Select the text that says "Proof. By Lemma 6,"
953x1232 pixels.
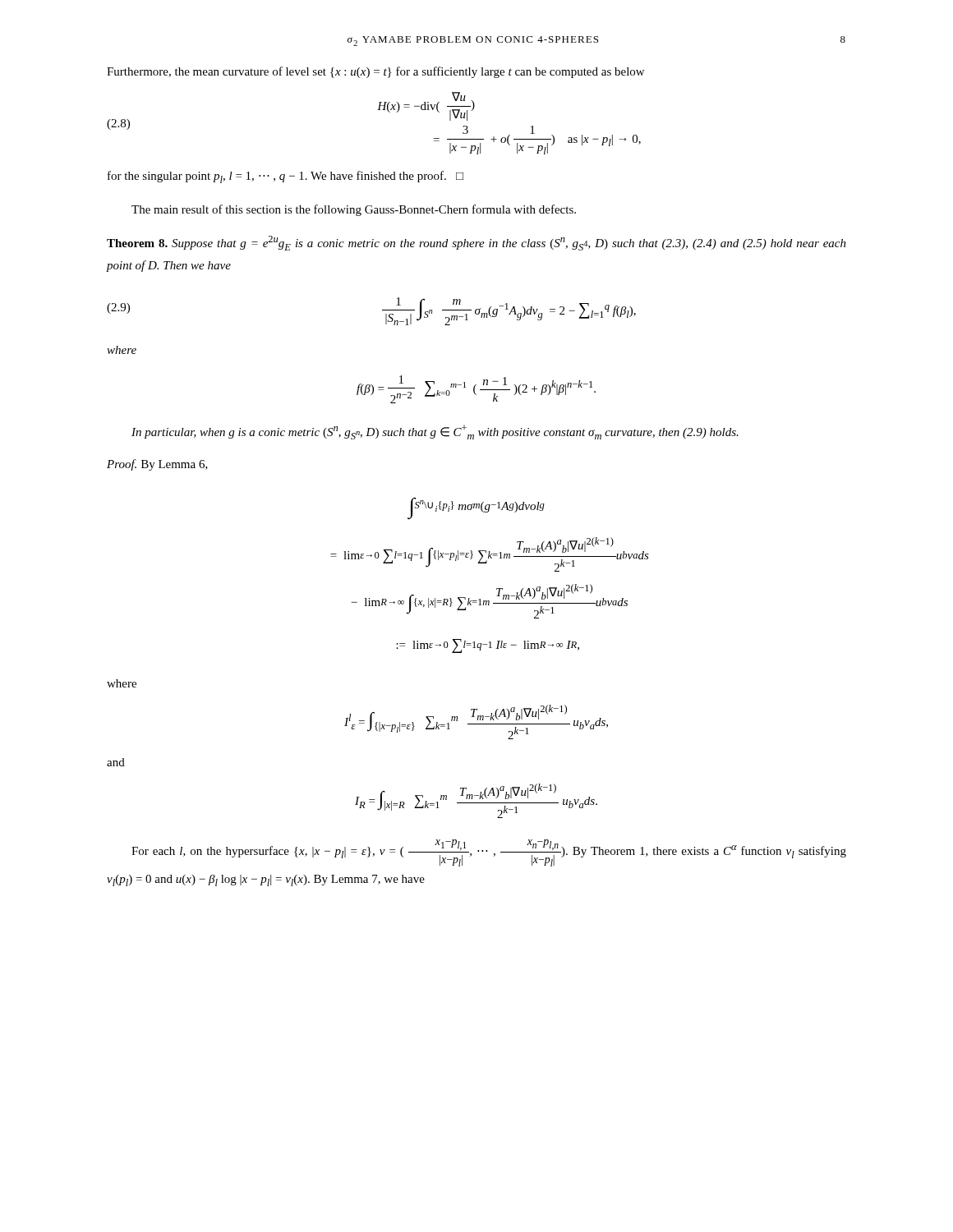[x=157, y=464]
